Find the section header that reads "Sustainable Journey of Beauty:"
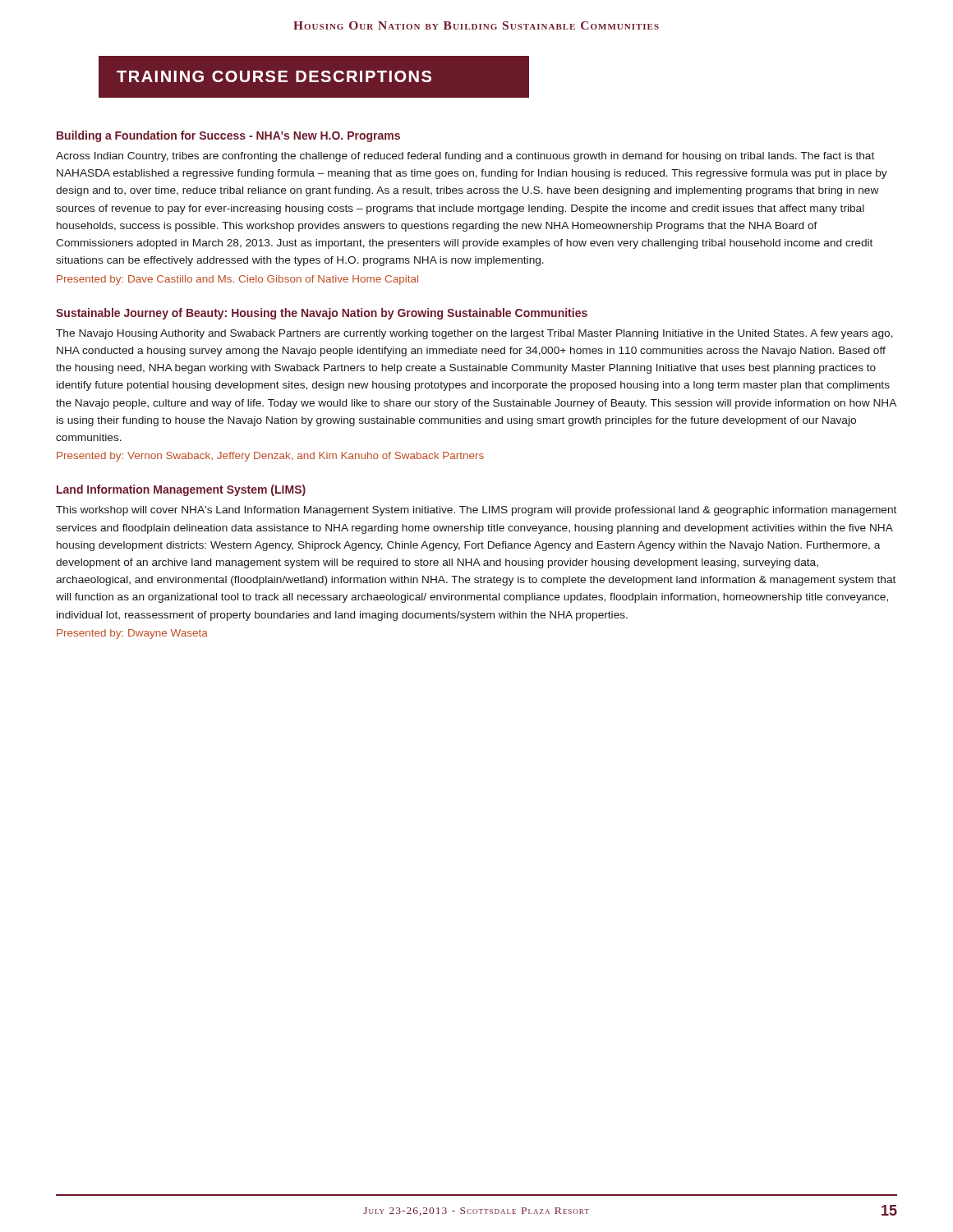 [322, 313]
